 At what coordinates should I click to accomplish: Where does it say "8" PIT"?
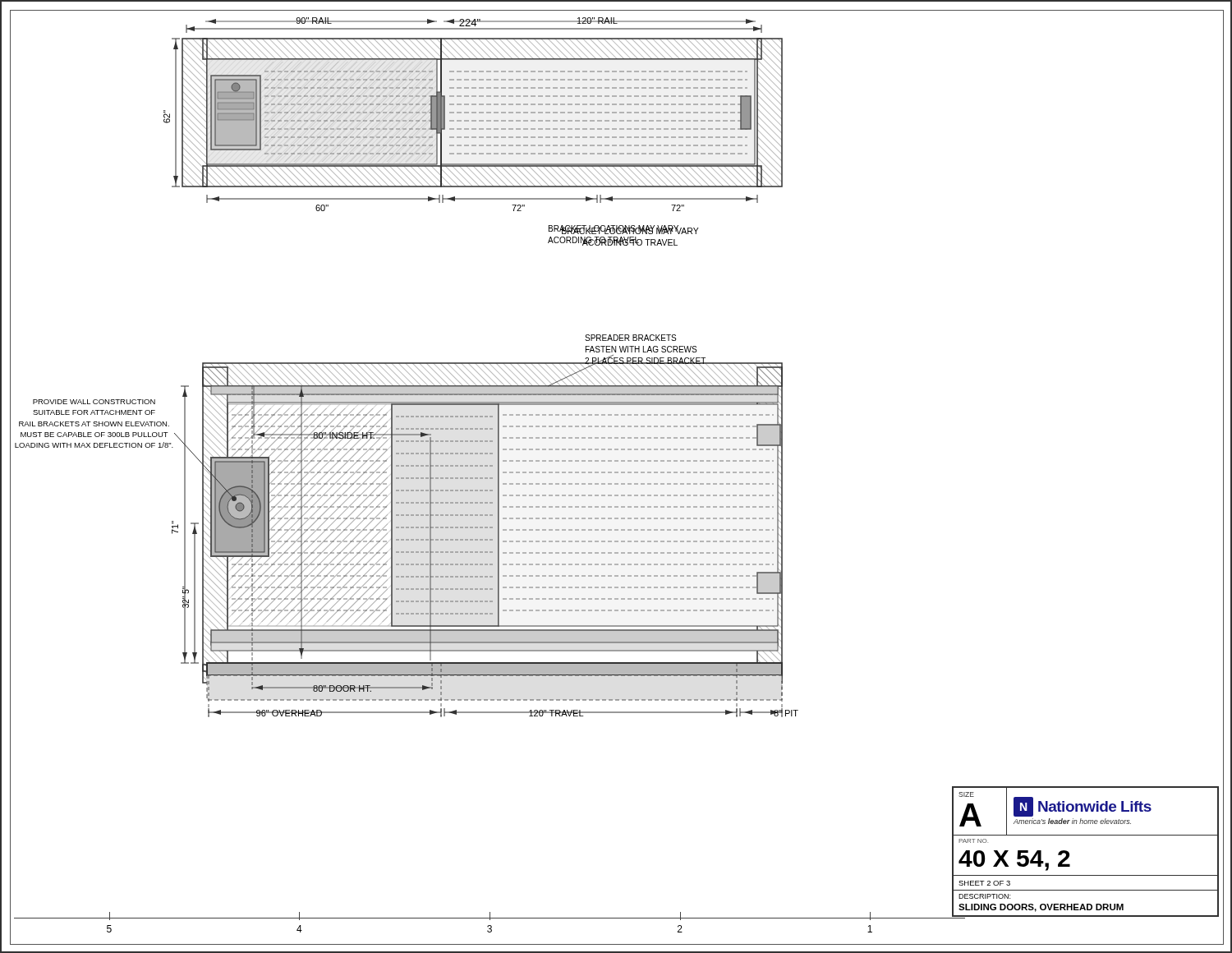786,713
